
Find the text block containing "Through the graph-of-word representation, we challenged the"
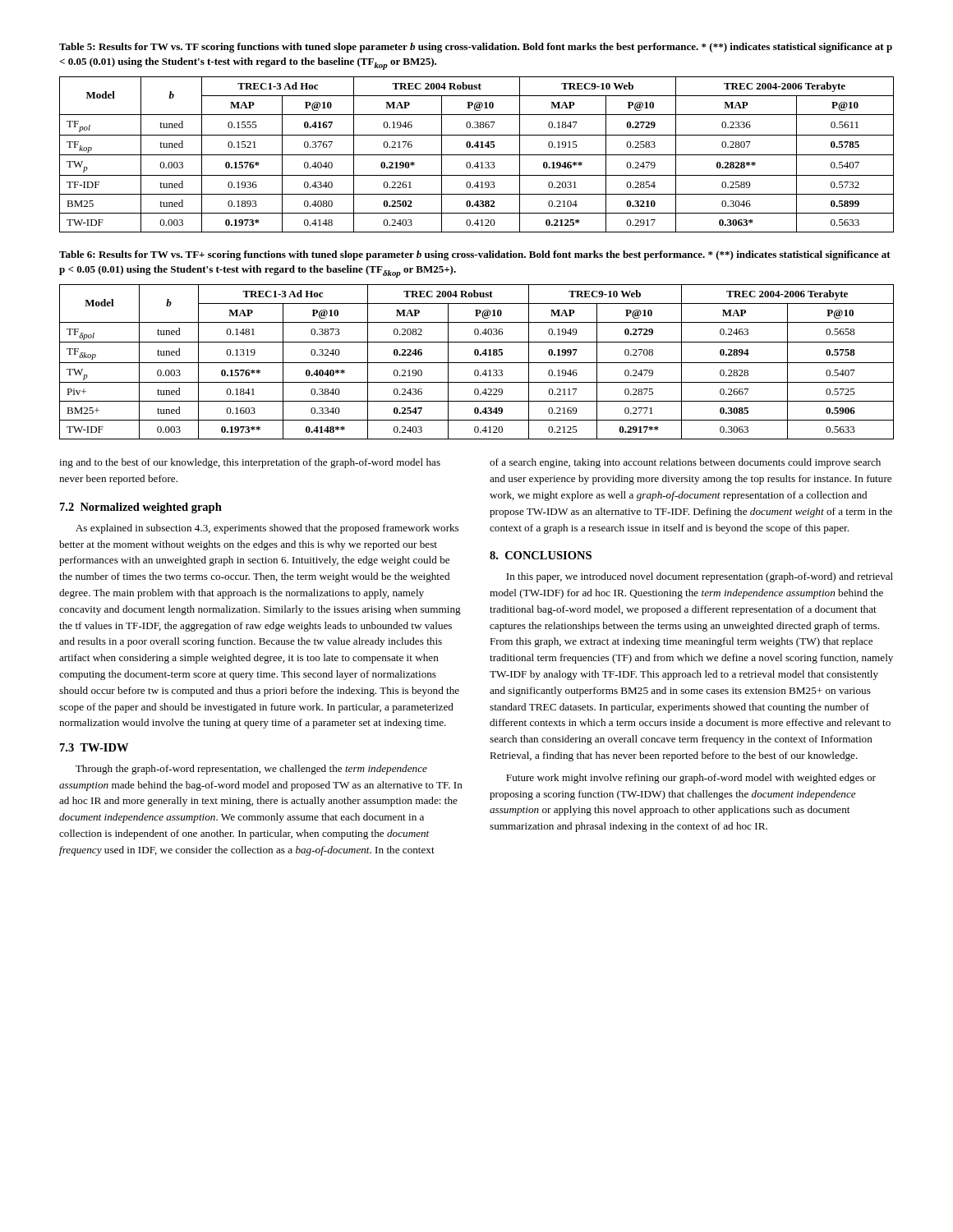coord(261,809)
